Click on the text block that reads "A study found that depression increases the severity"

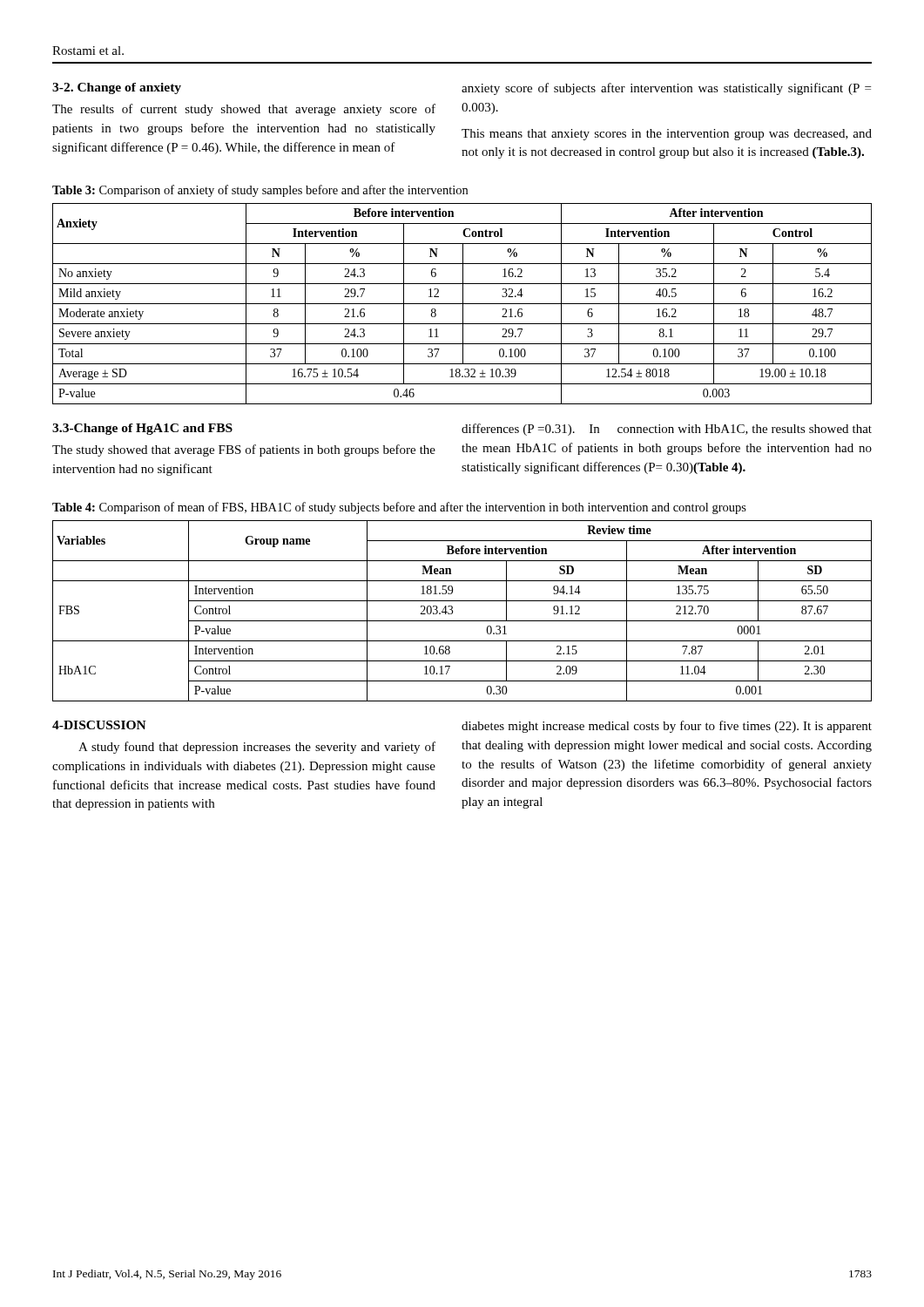pos(244,776)
